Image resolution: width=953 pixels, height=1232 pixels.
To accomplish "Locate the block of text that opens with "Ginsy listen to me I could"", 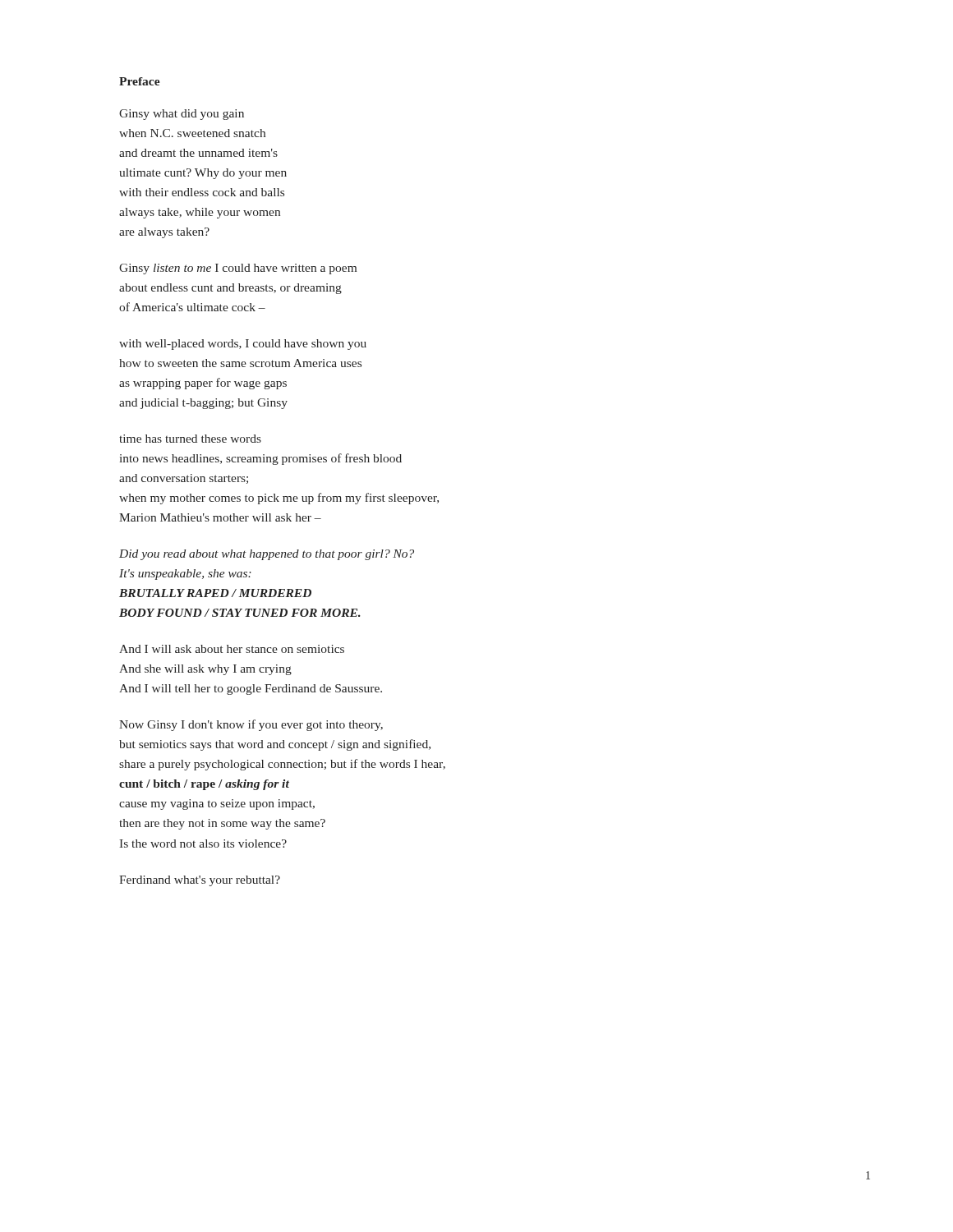I will tap(238, 287).
